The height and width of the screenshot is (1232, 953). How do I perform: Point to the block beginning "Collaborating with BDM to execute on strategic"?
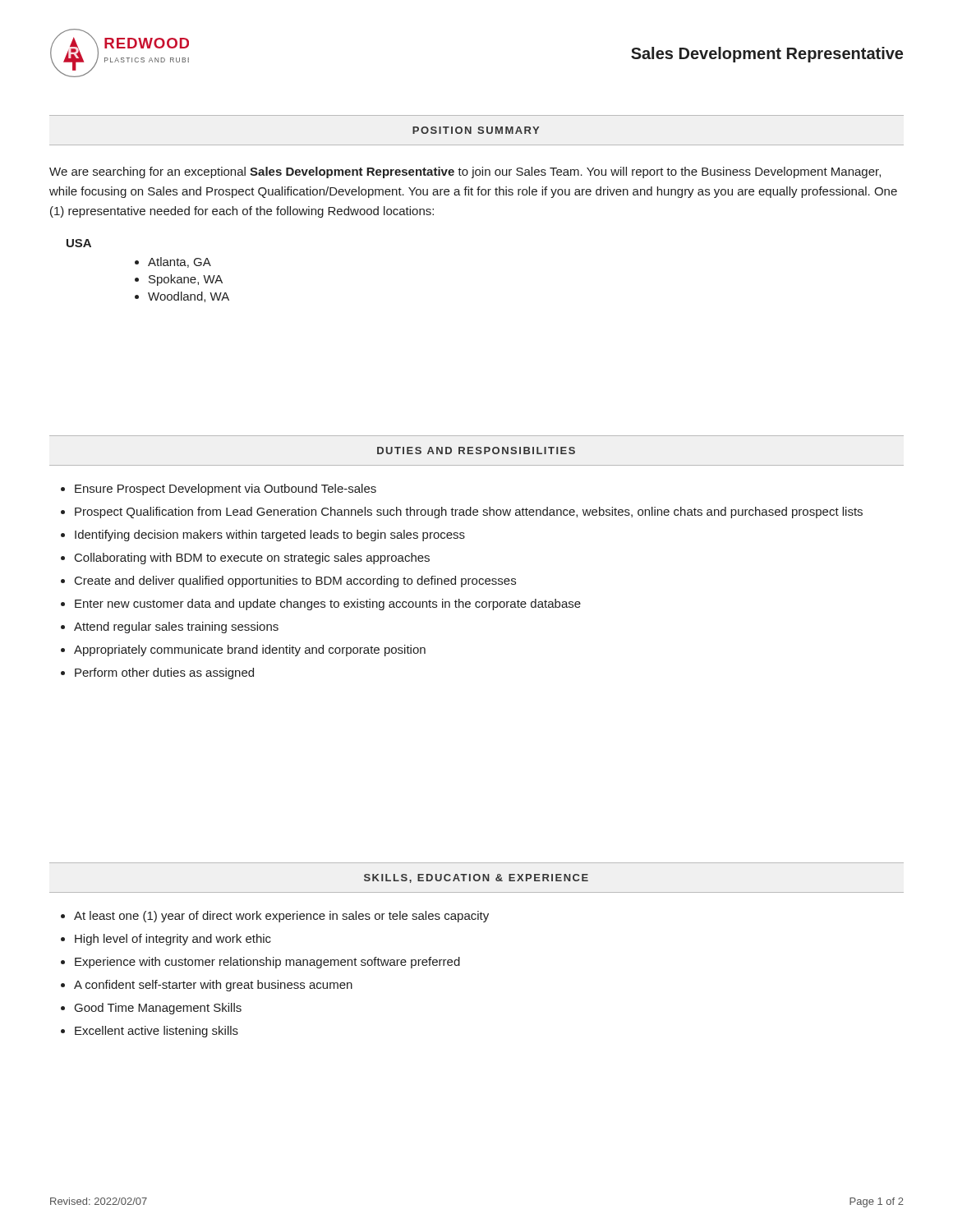click(252, 557)
